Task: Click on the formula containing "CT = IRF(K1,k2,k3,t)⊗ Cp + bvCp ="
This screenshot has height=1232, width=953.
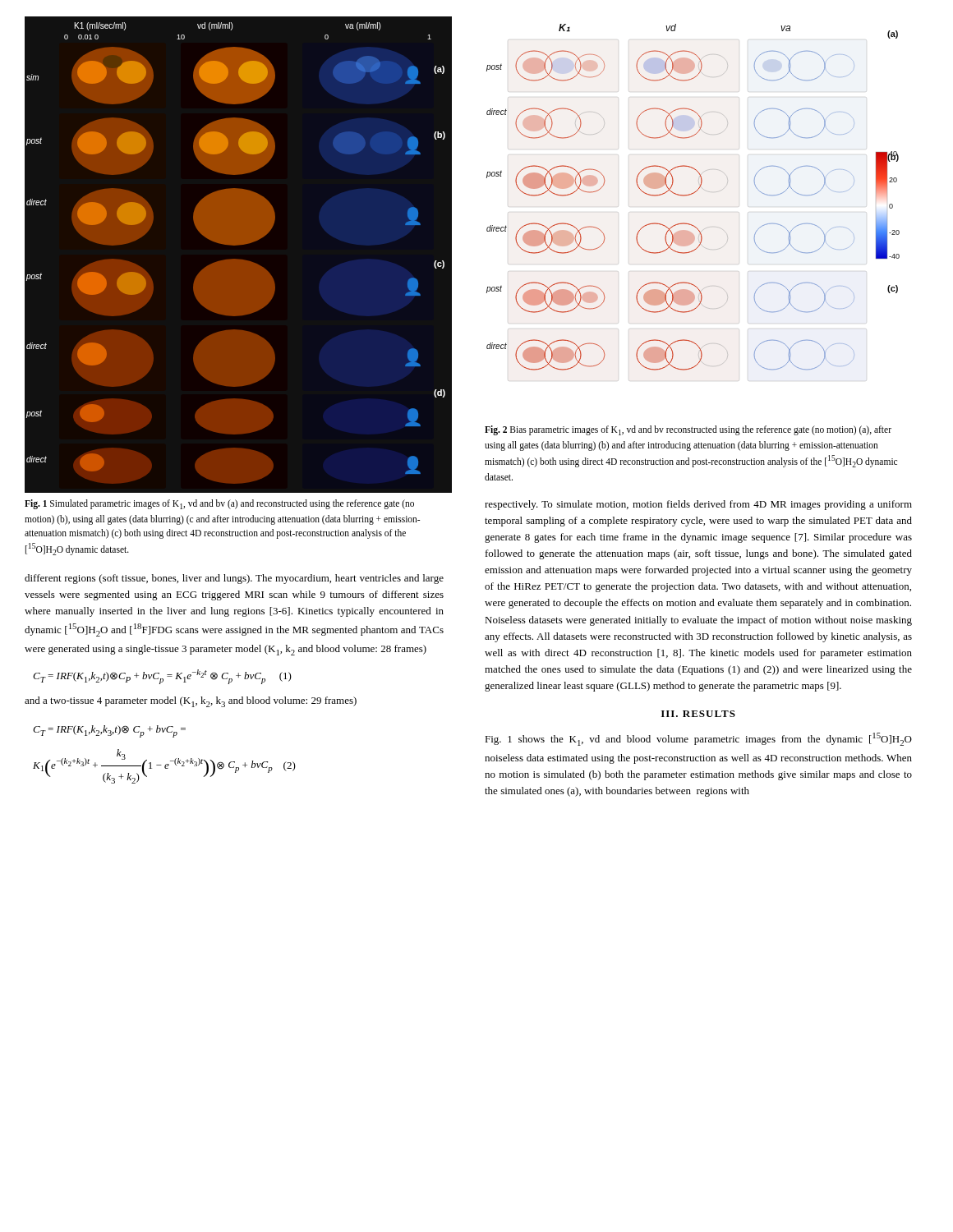Action: click(x=164, y=756)
